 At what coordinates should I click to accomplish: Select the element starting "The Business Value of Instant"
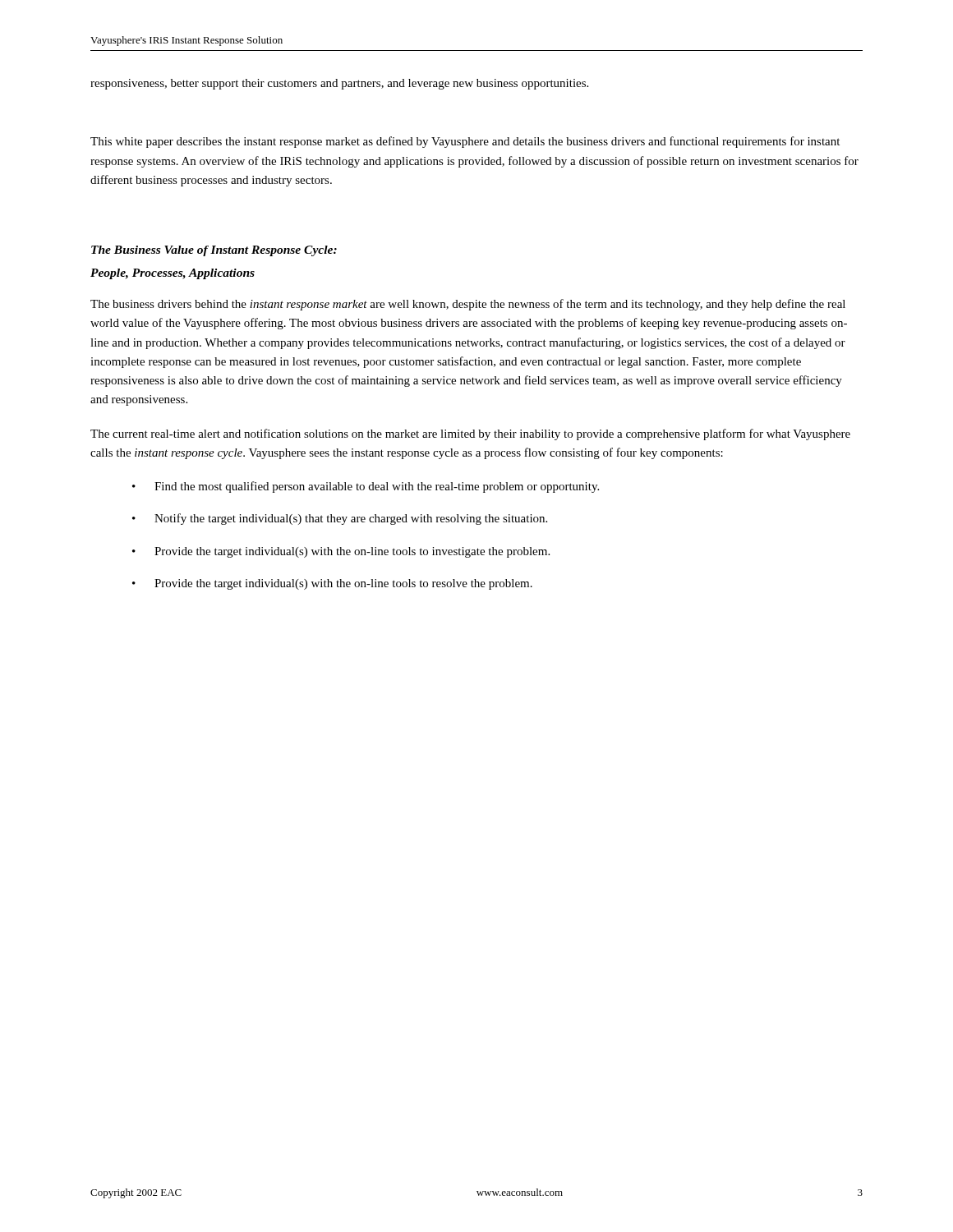click(x=214, y=249)
